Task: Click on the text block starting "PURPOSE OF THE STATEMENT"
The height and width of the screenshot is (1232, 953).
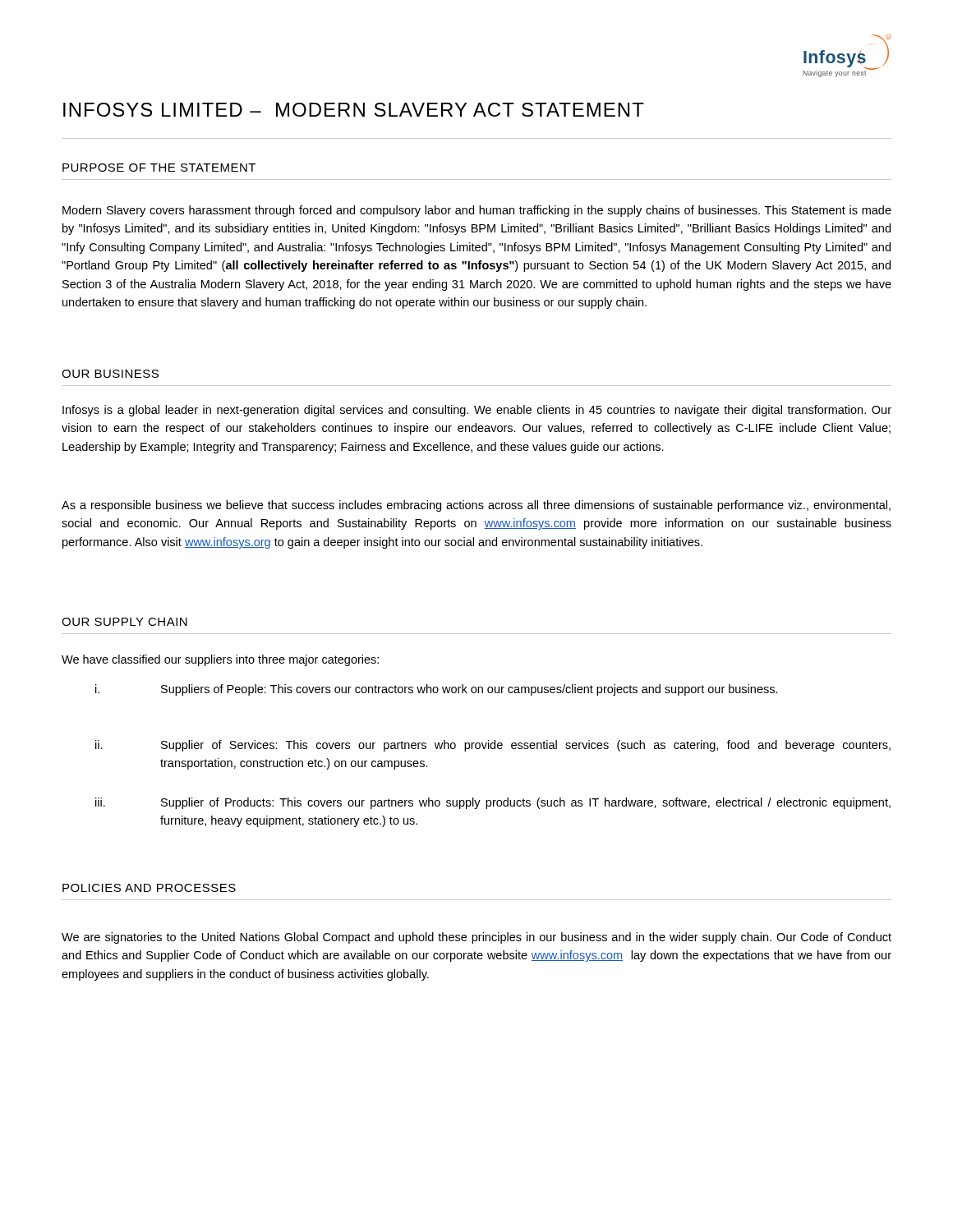Action: pyautogui.click(x=159, y=168)
